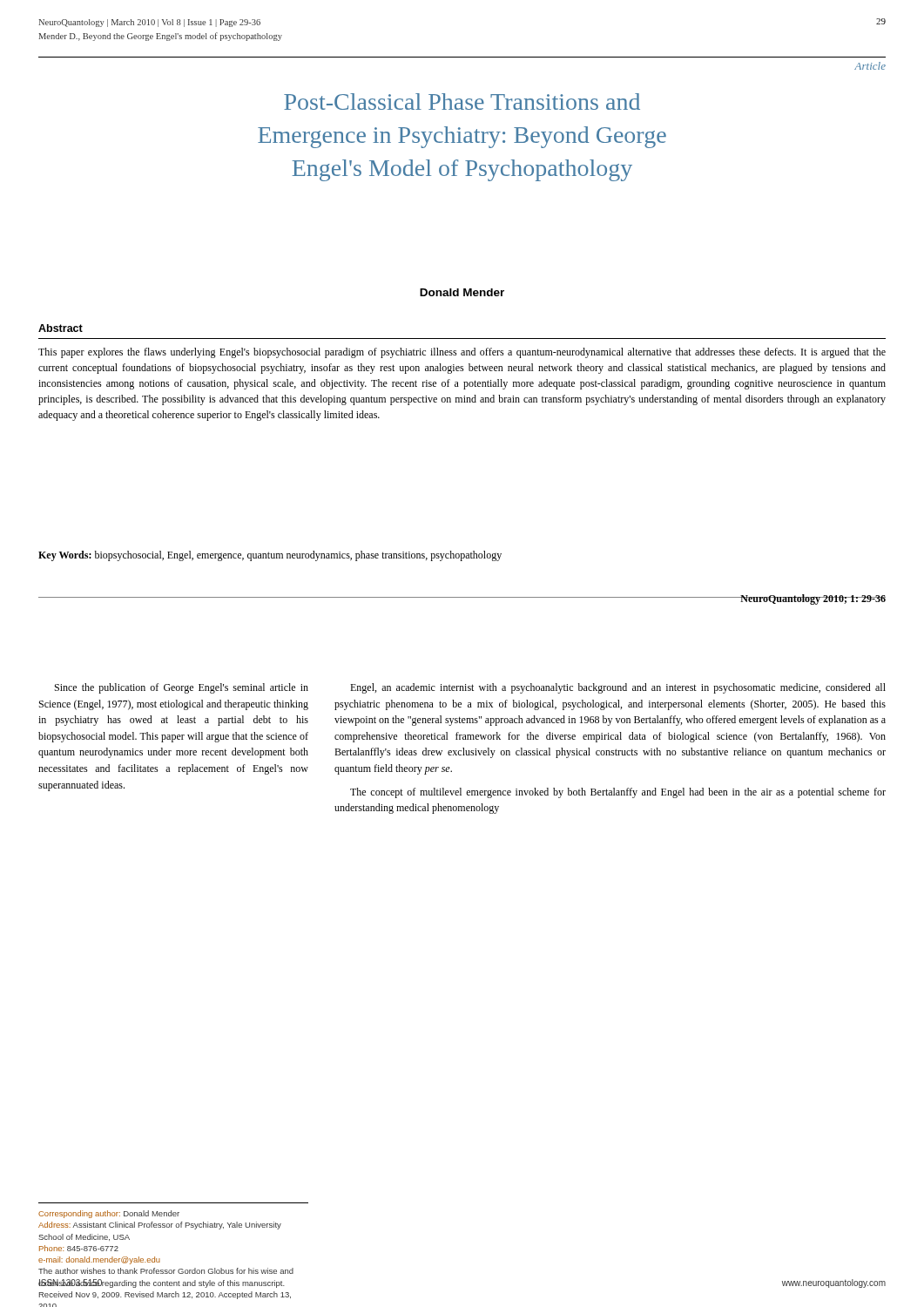This screenshot has height=1307, width=924.
Task: Select the element starting "Donald Mender"
Action: click(462, 292)
